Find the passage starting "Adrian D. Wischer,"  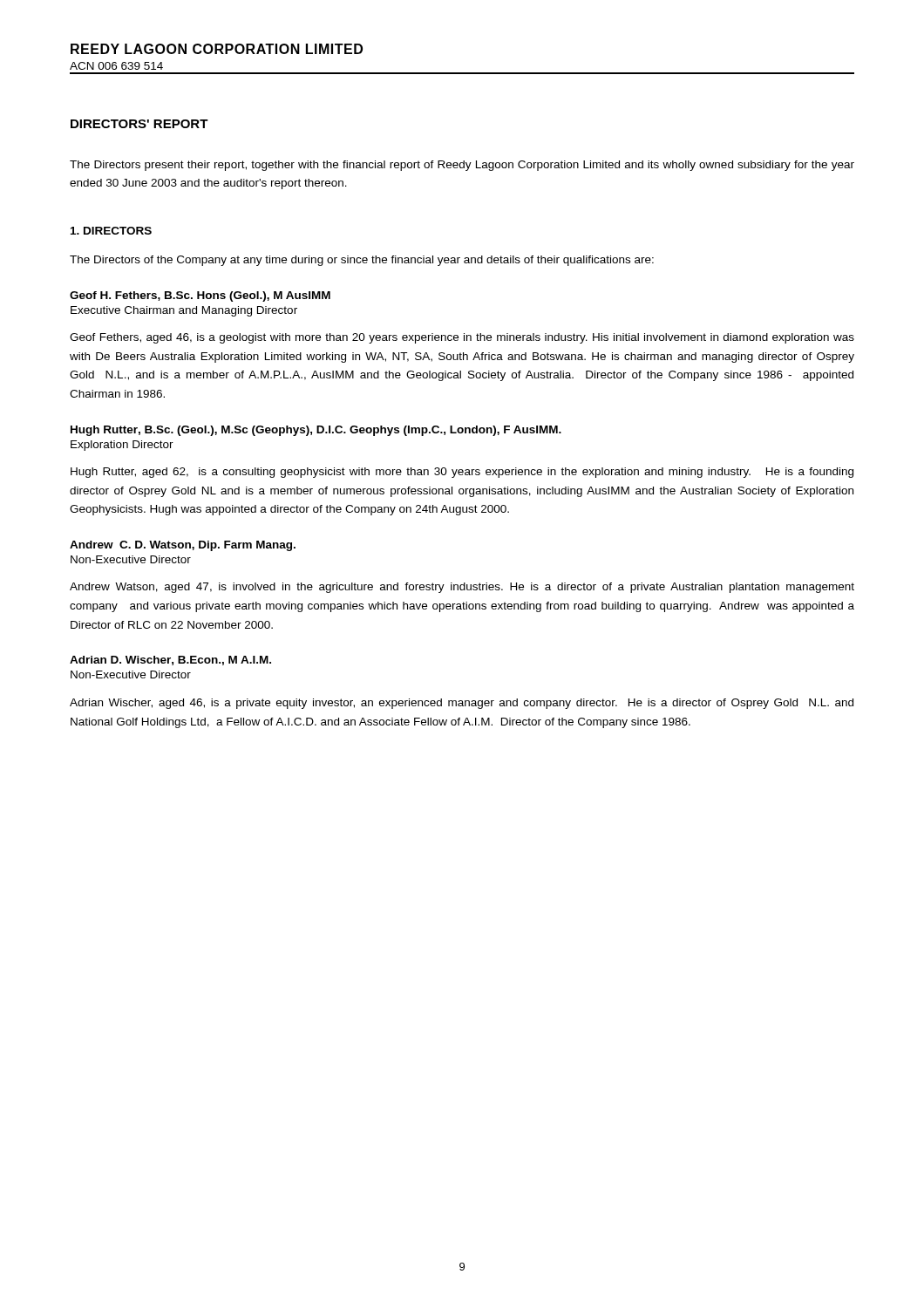point(462,692)
